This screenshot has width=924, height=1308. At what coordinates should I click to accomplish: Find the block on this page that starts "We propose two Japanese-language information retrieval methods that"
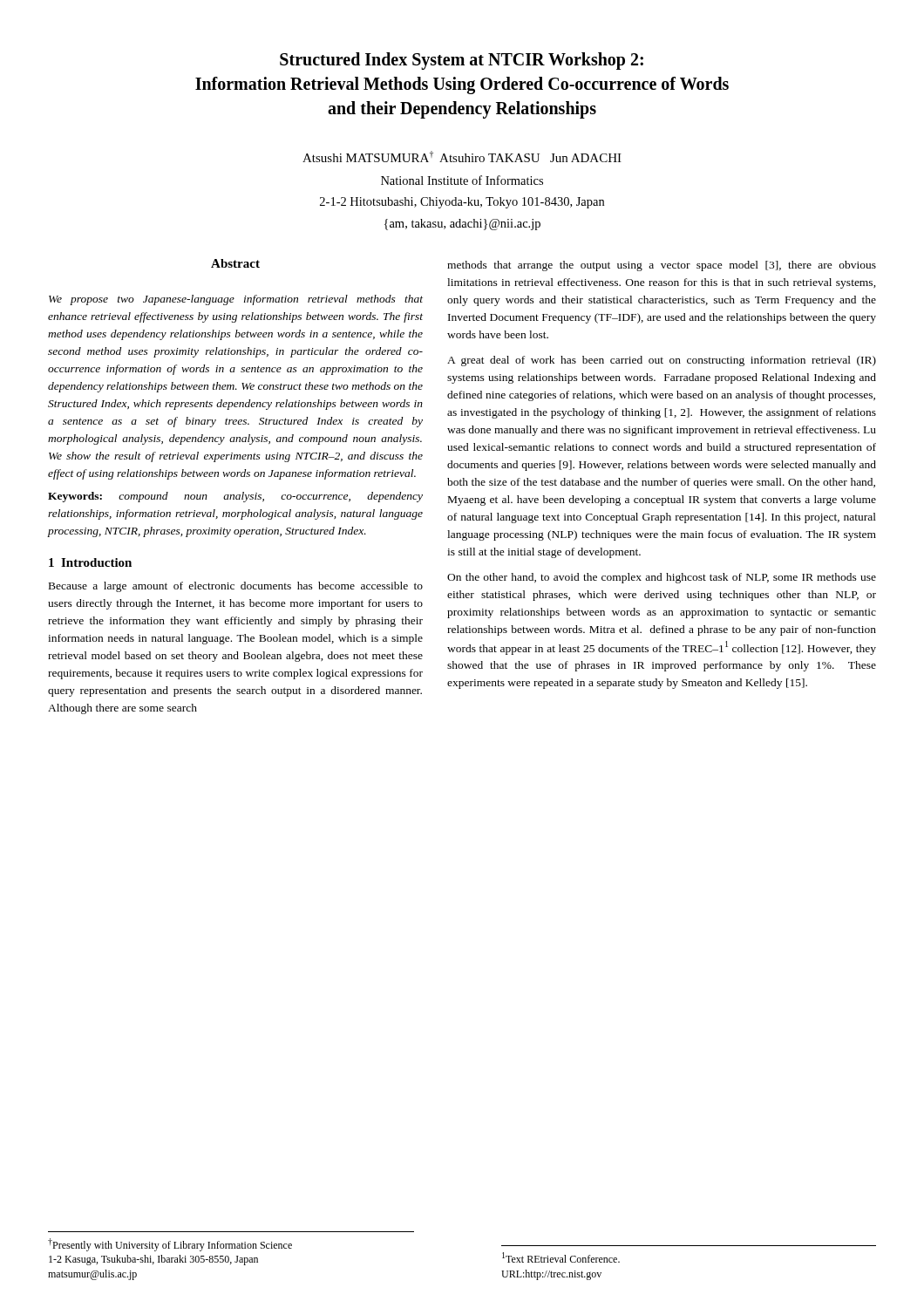coord(235,387)
